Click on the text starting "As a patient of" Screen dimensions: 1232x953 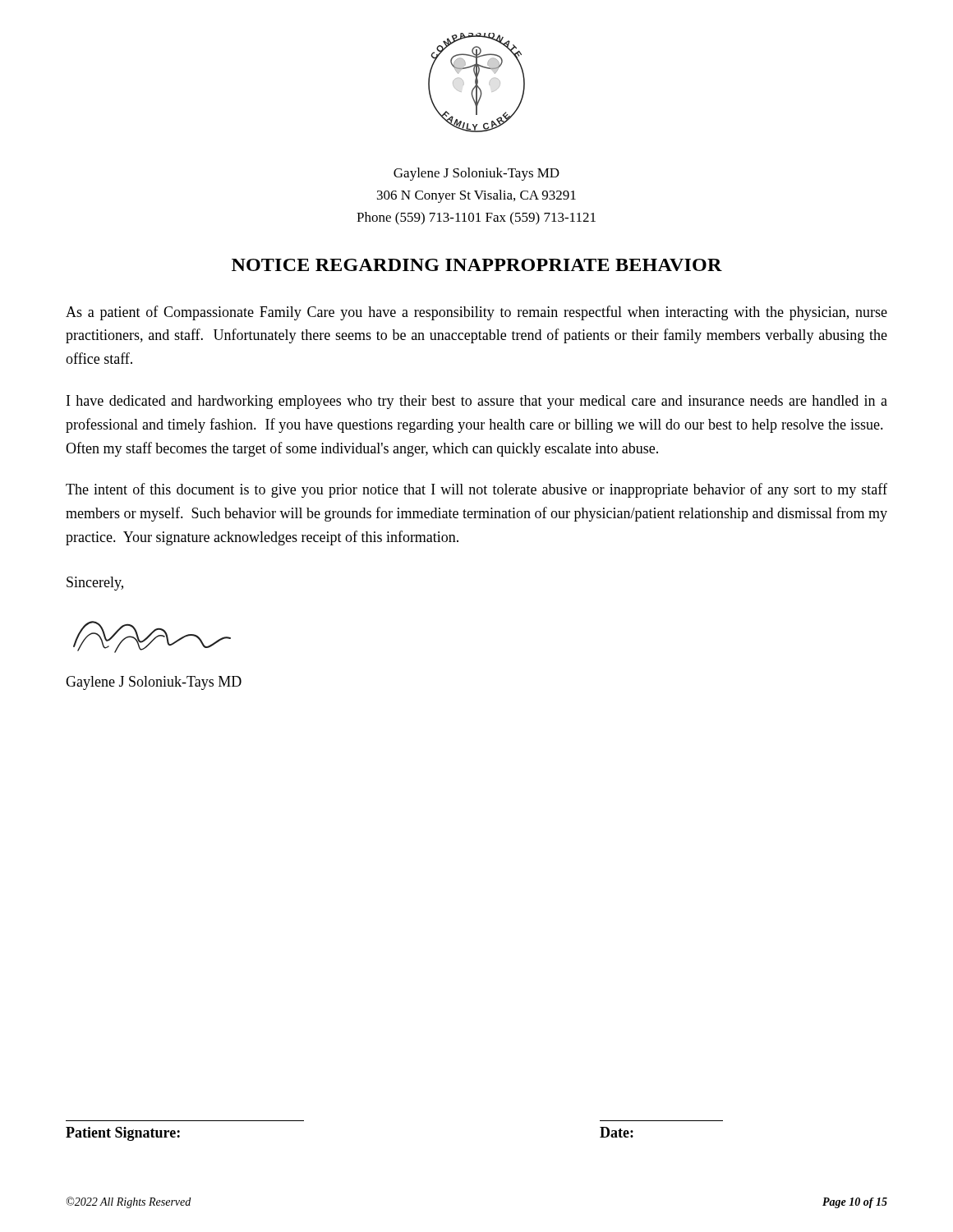point(476,336)
